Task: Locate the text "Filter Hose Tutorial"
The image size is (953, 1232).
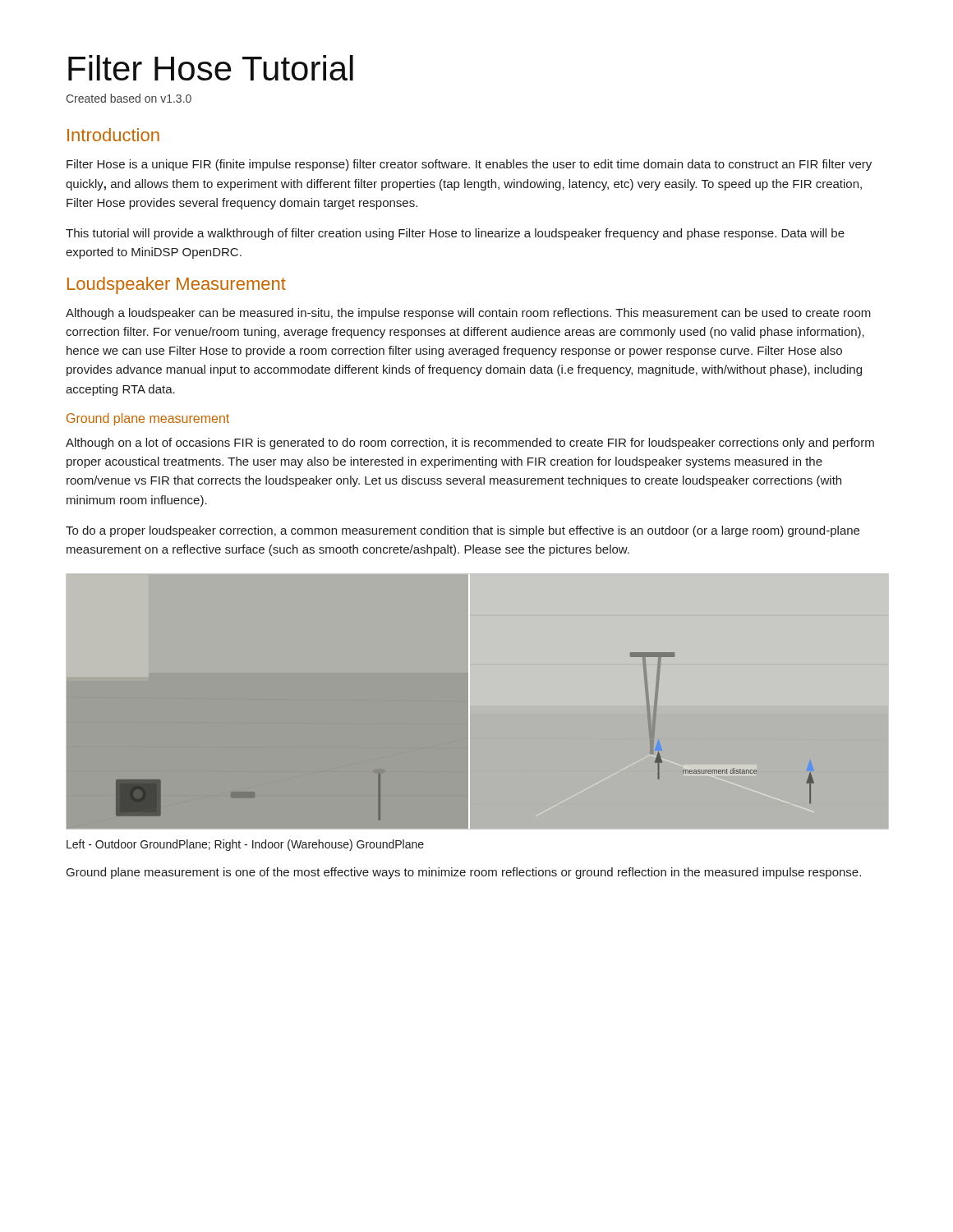Action: tap(211, 68)
